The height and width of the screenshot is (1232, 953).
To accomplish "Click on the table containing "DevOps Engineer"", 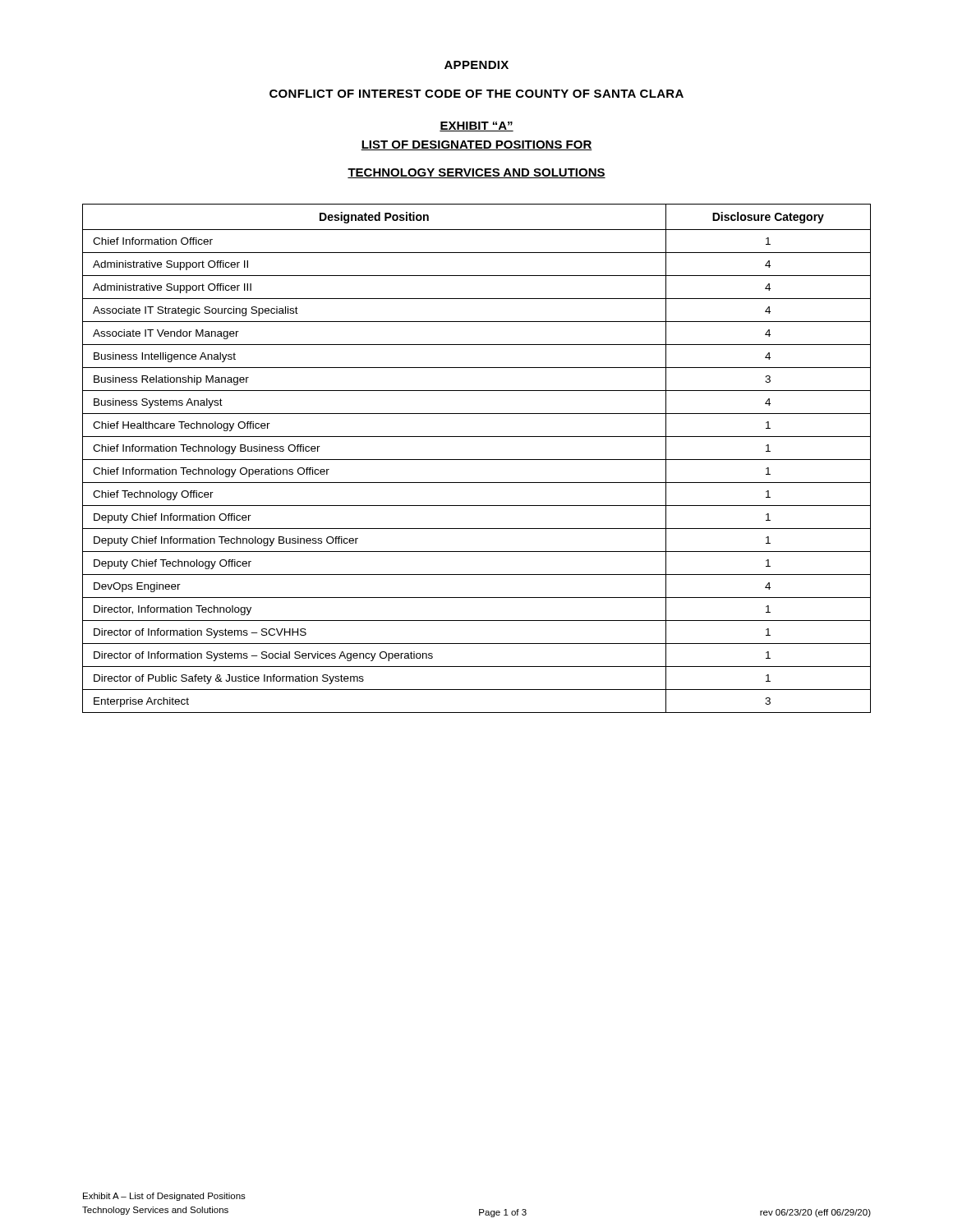I will (476, 458).
